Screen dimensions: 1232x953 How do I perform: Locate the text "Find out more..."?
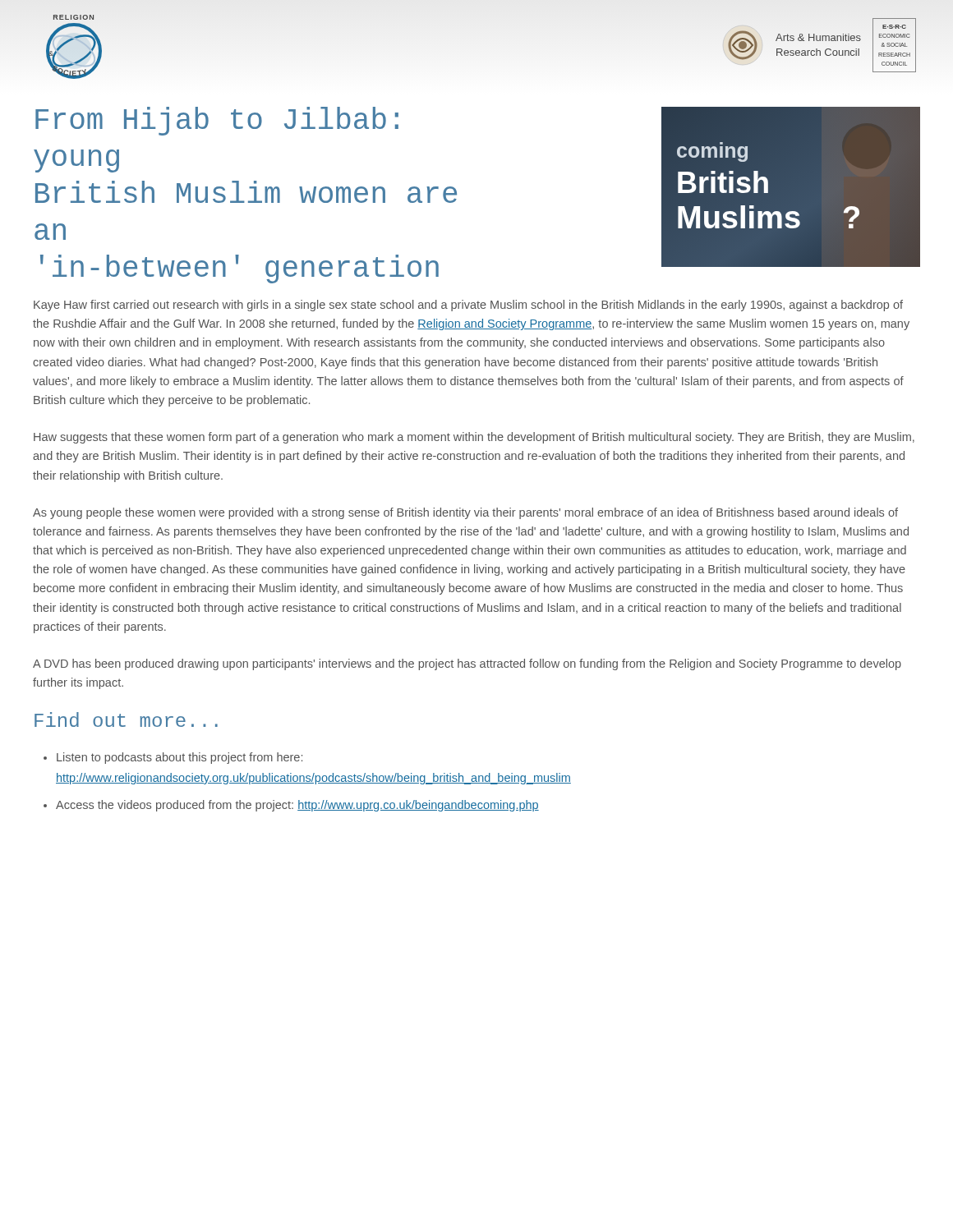click(126, 719)
